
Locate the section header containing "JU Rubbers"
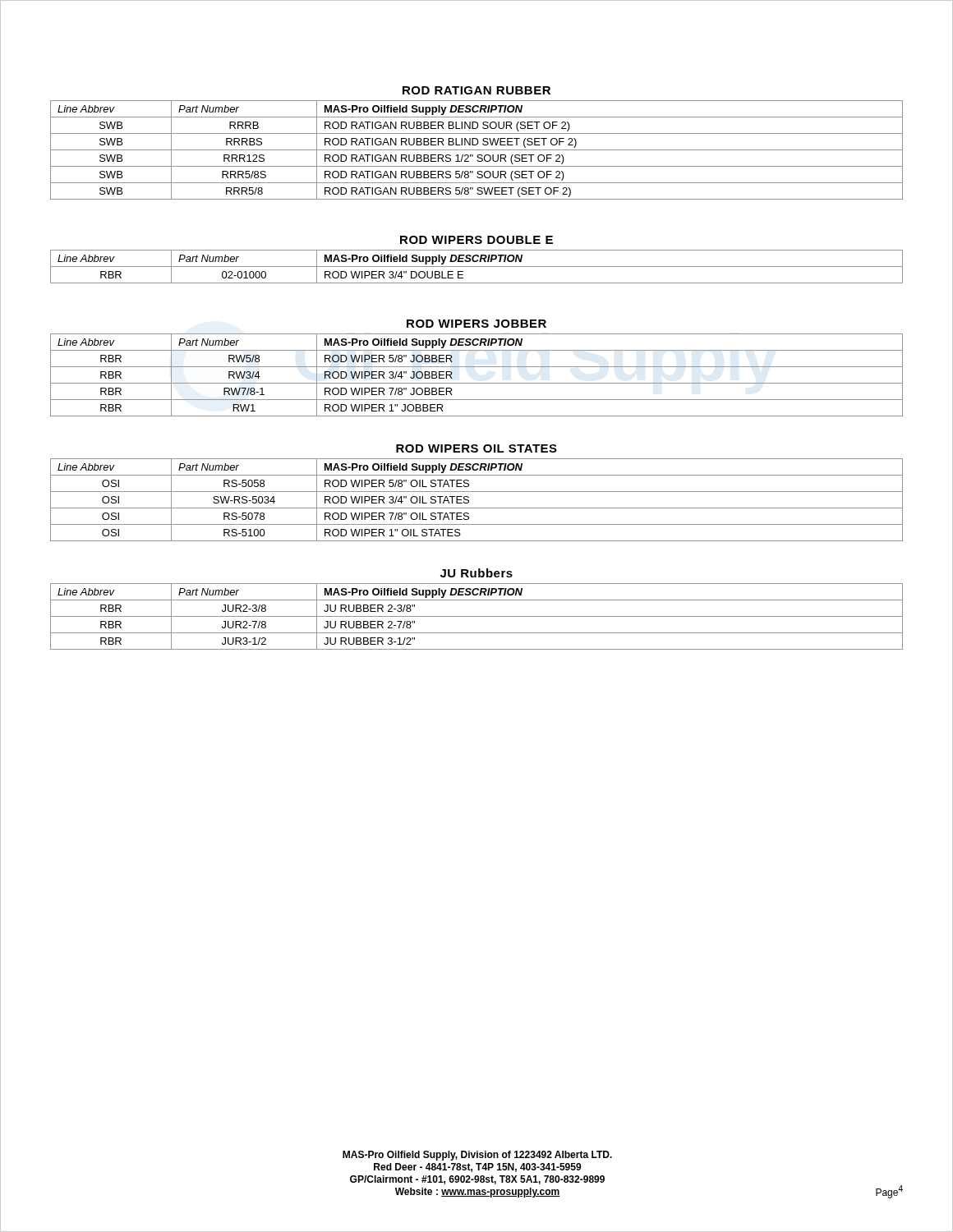pyautogui.click(x=476, y=573)
